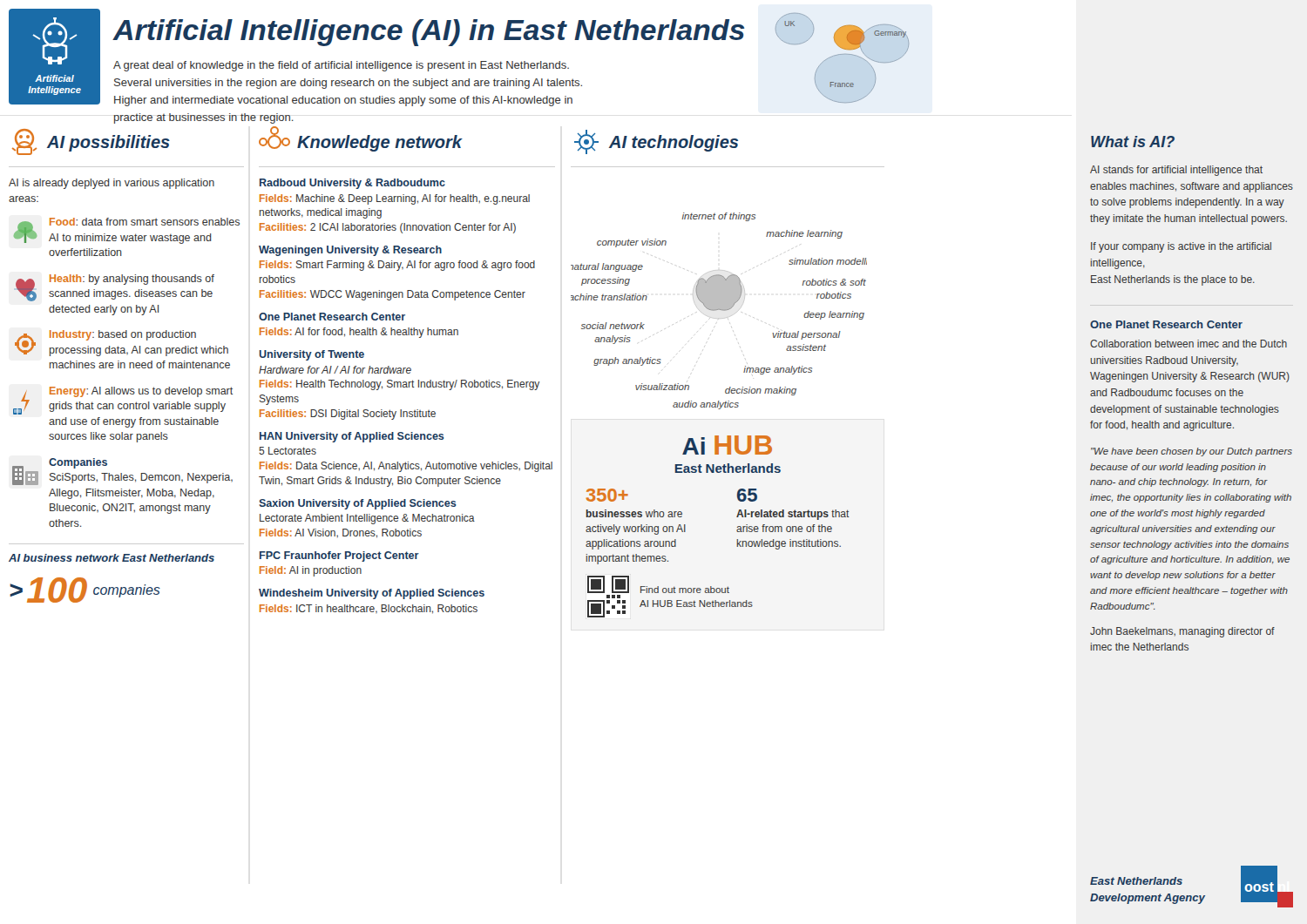Click on the infographic
The width and height of the screenshot is (1307, 924).
point(719,294)
